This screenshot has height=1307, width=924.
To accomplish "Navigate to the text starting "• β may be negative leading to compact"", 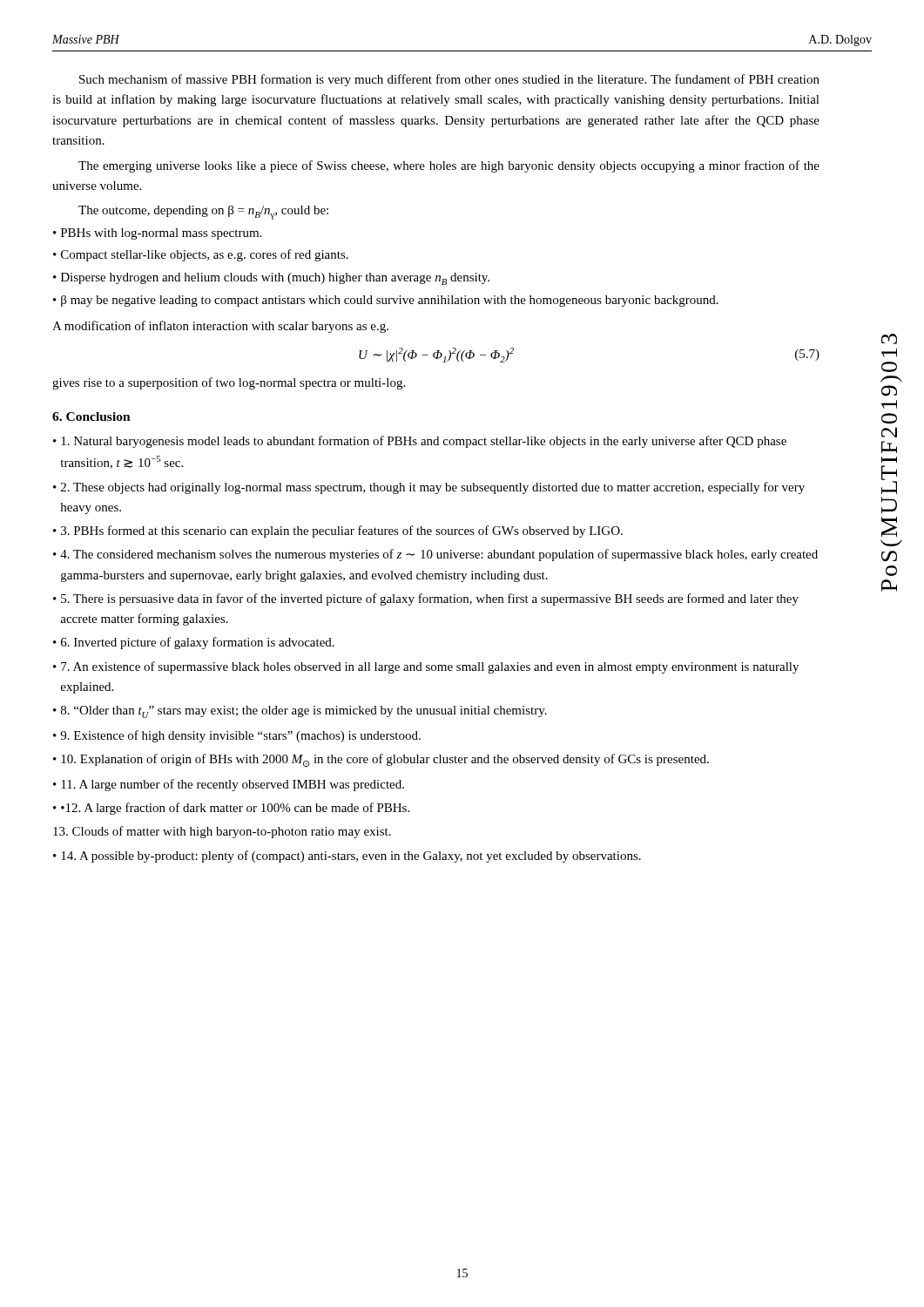I will [386, 301].
